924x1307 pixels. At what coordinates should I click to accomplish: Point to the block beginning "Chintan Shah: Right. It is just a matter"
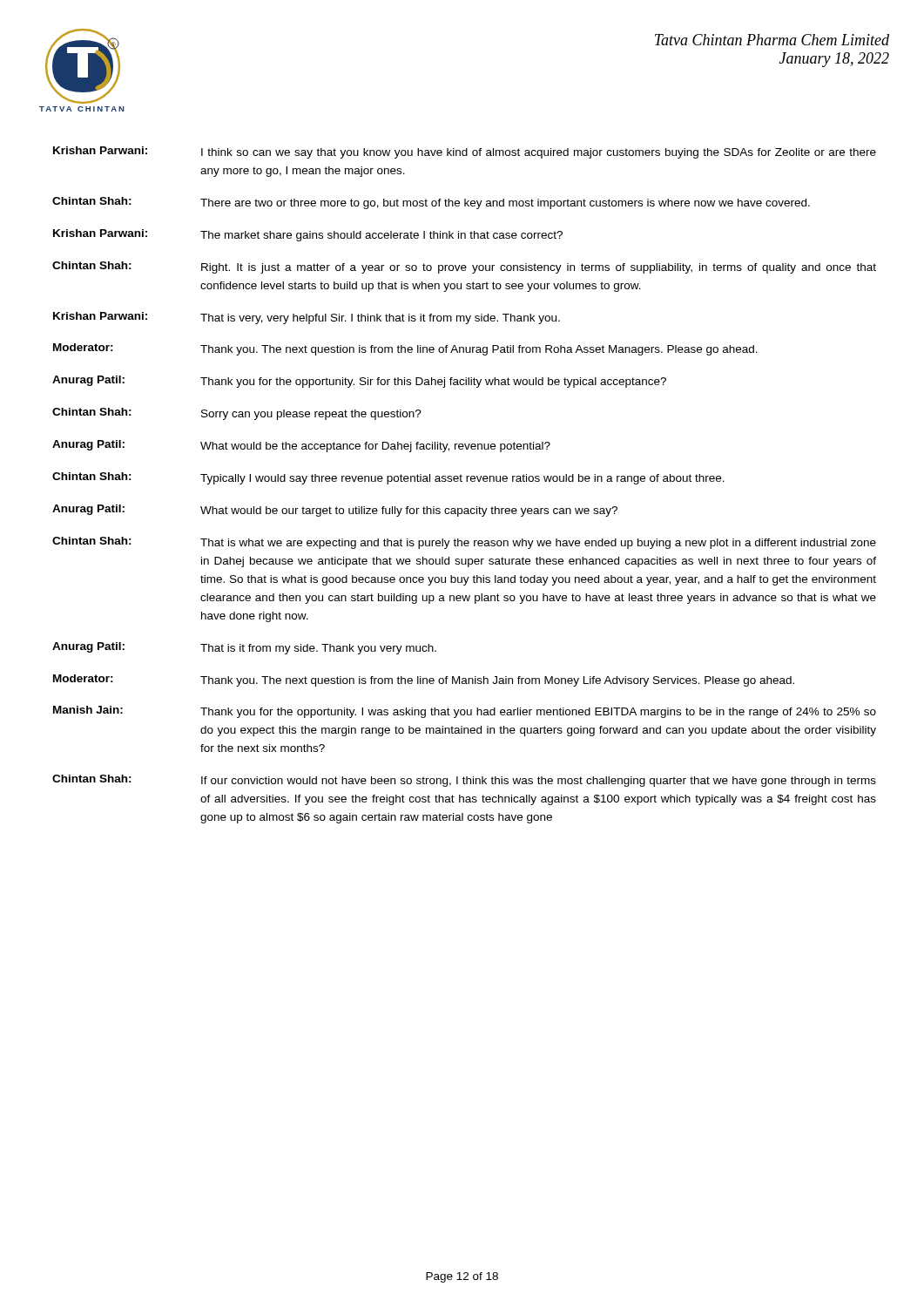tap(464, 277)
